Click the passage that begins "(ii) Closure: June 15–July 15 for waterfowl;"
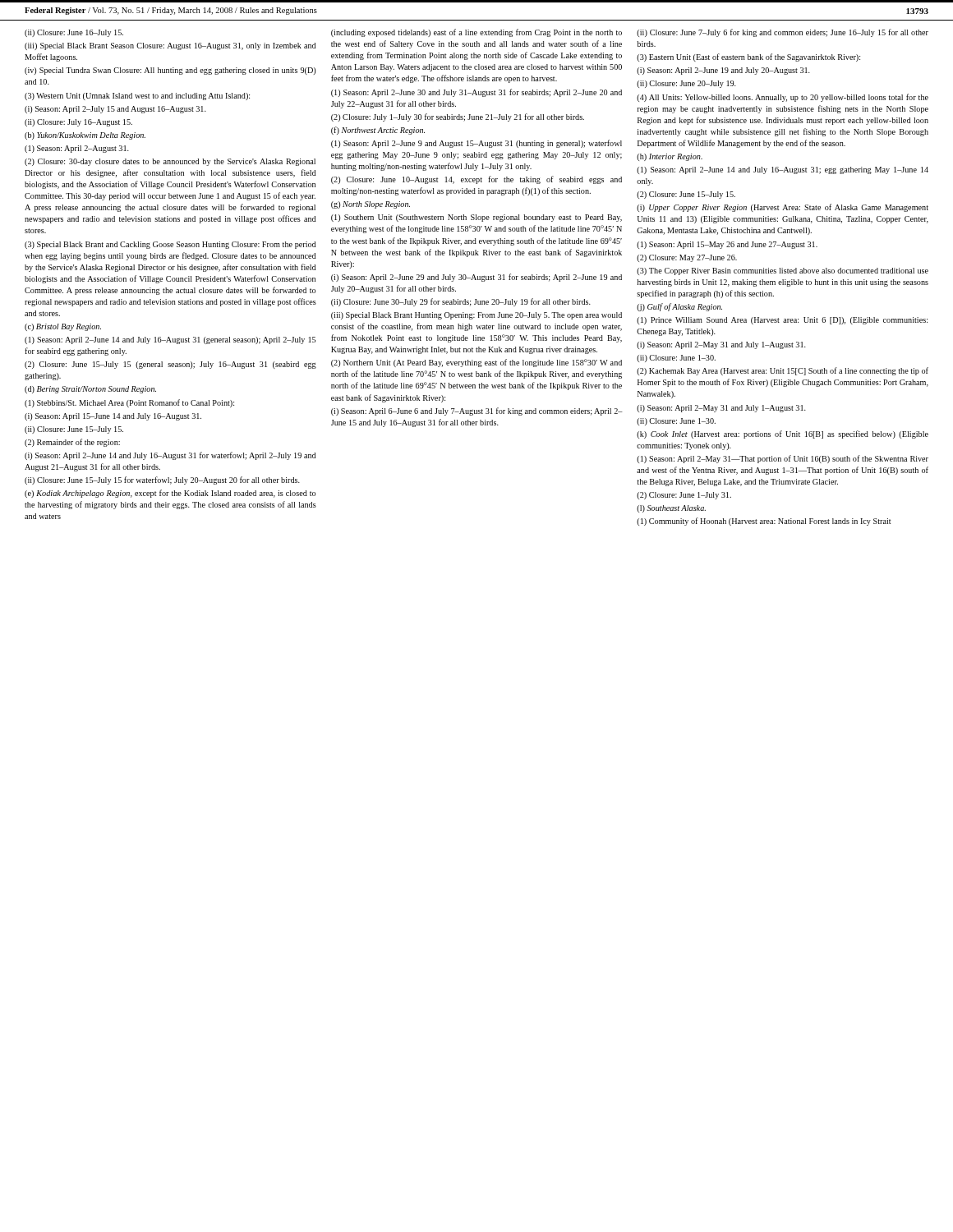 (170, 480)
